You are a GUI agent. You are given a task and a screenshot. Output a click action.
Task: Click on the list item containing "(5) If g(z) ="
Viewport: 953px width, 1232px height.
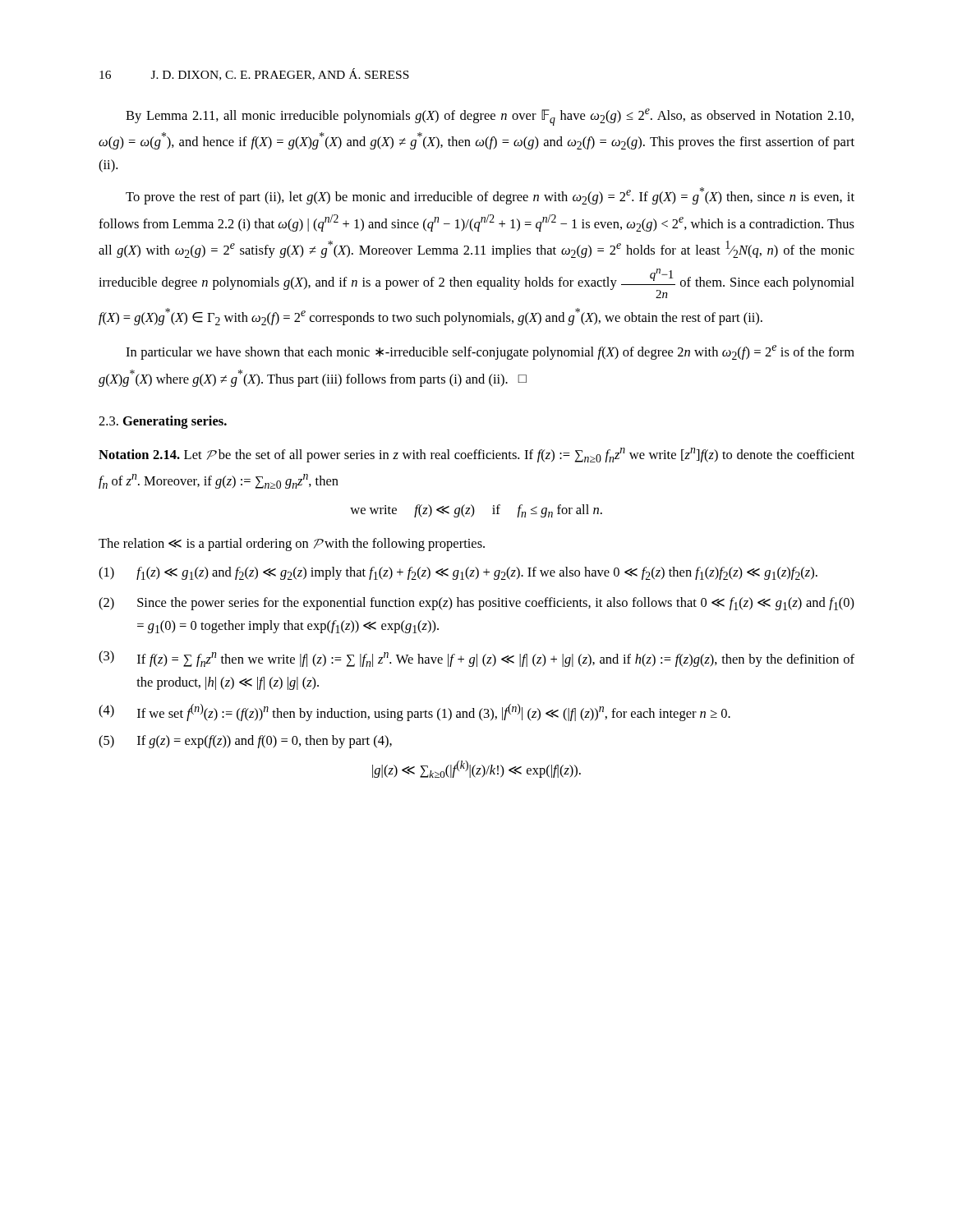coord(245,742)
